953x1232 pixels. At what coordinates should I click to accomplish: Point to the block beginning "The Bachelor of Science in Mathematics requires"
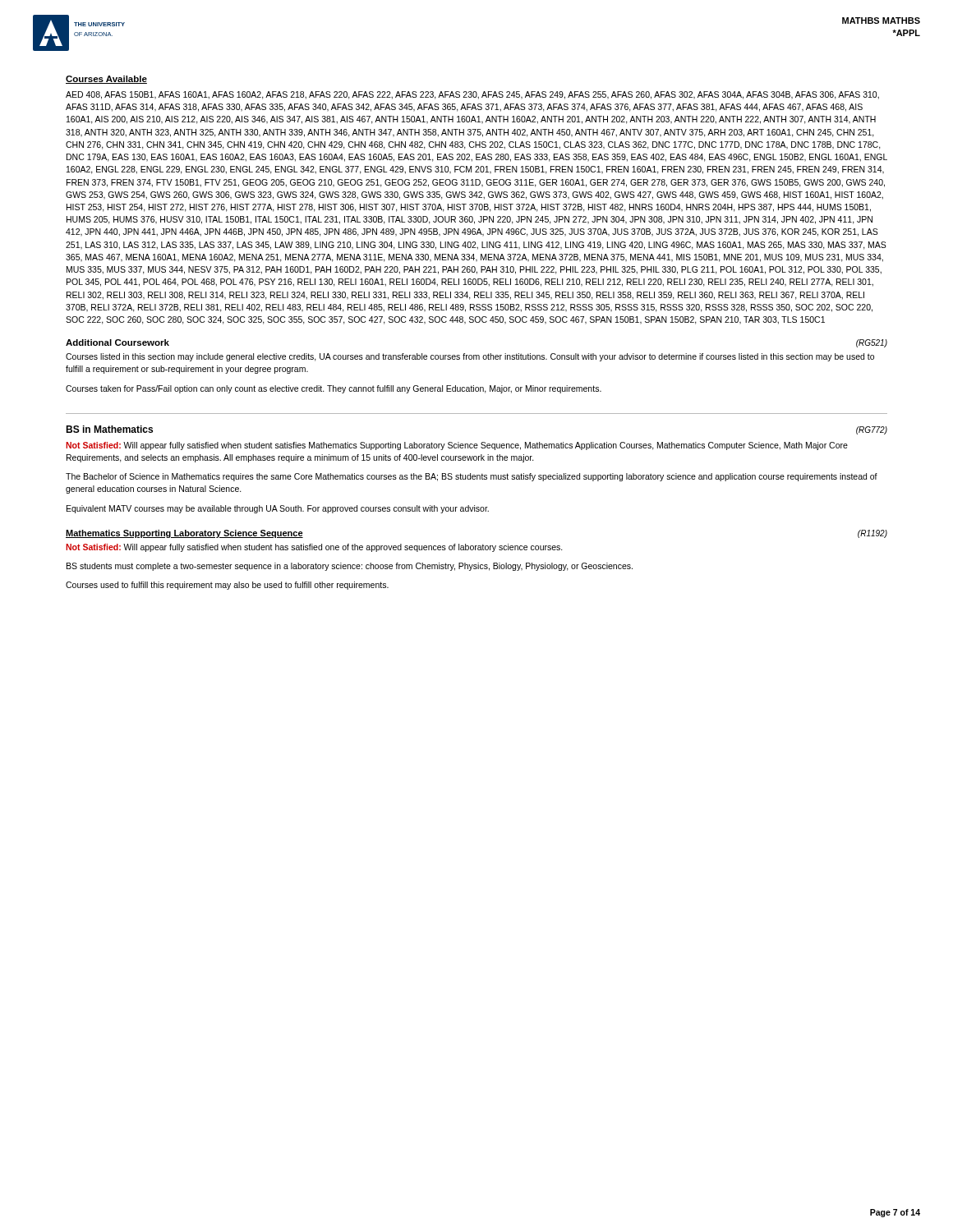coord(471,483)
